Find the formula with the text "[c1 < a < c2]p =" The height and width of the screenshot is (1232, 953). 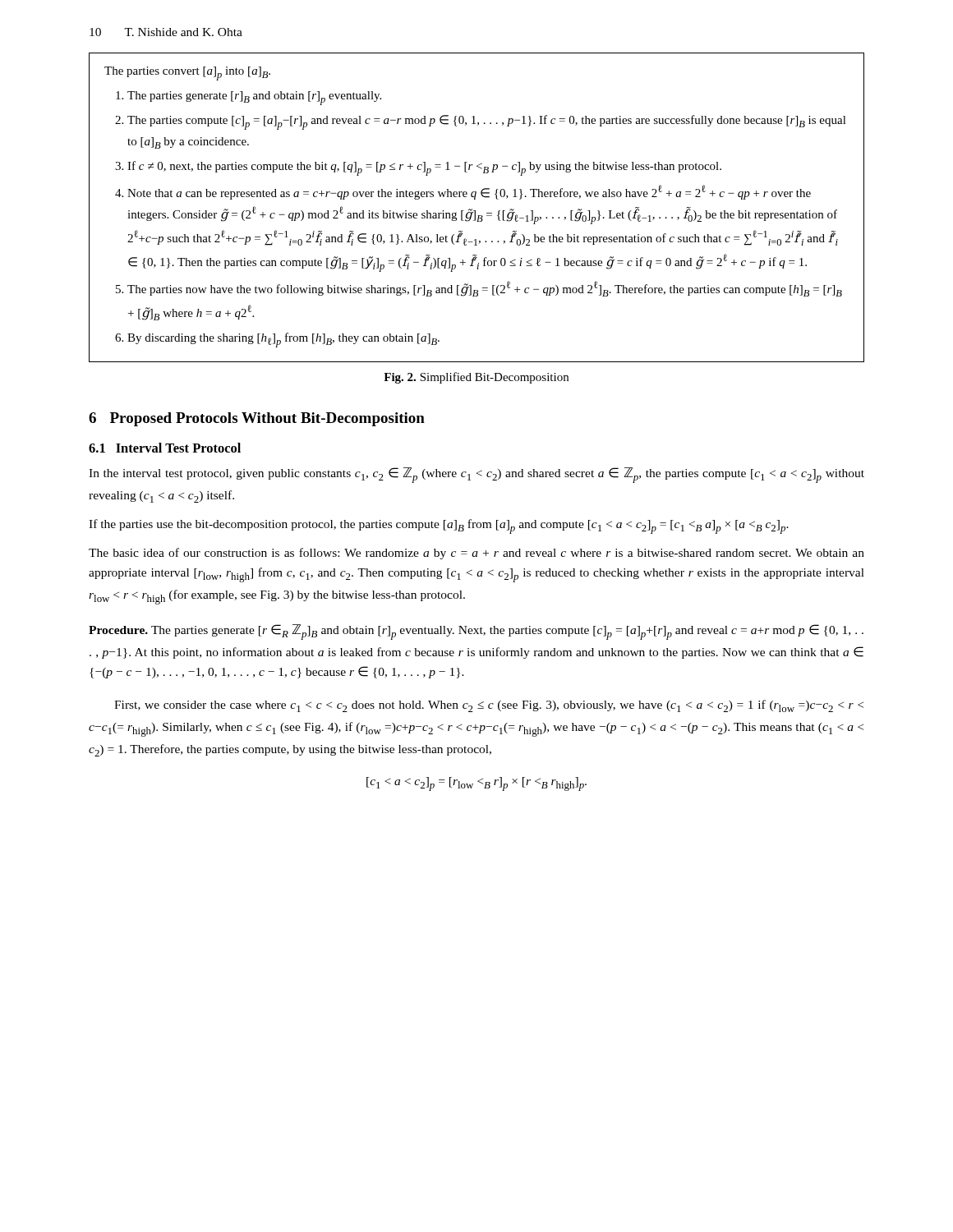click(x=476, y=783)
